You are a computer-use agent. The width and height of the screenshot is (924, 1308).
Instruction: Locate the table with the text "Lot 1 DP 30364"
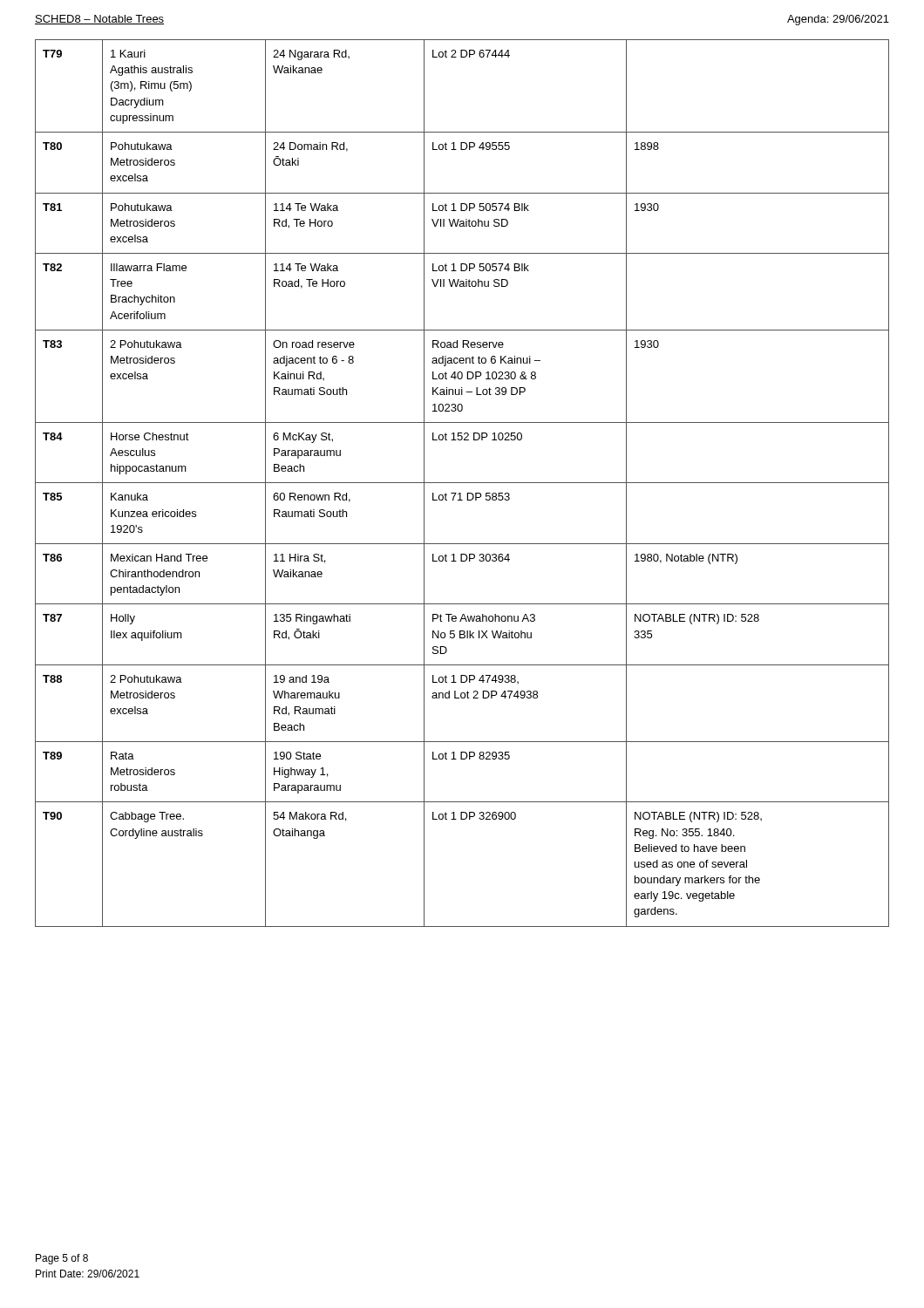point(462,483)
